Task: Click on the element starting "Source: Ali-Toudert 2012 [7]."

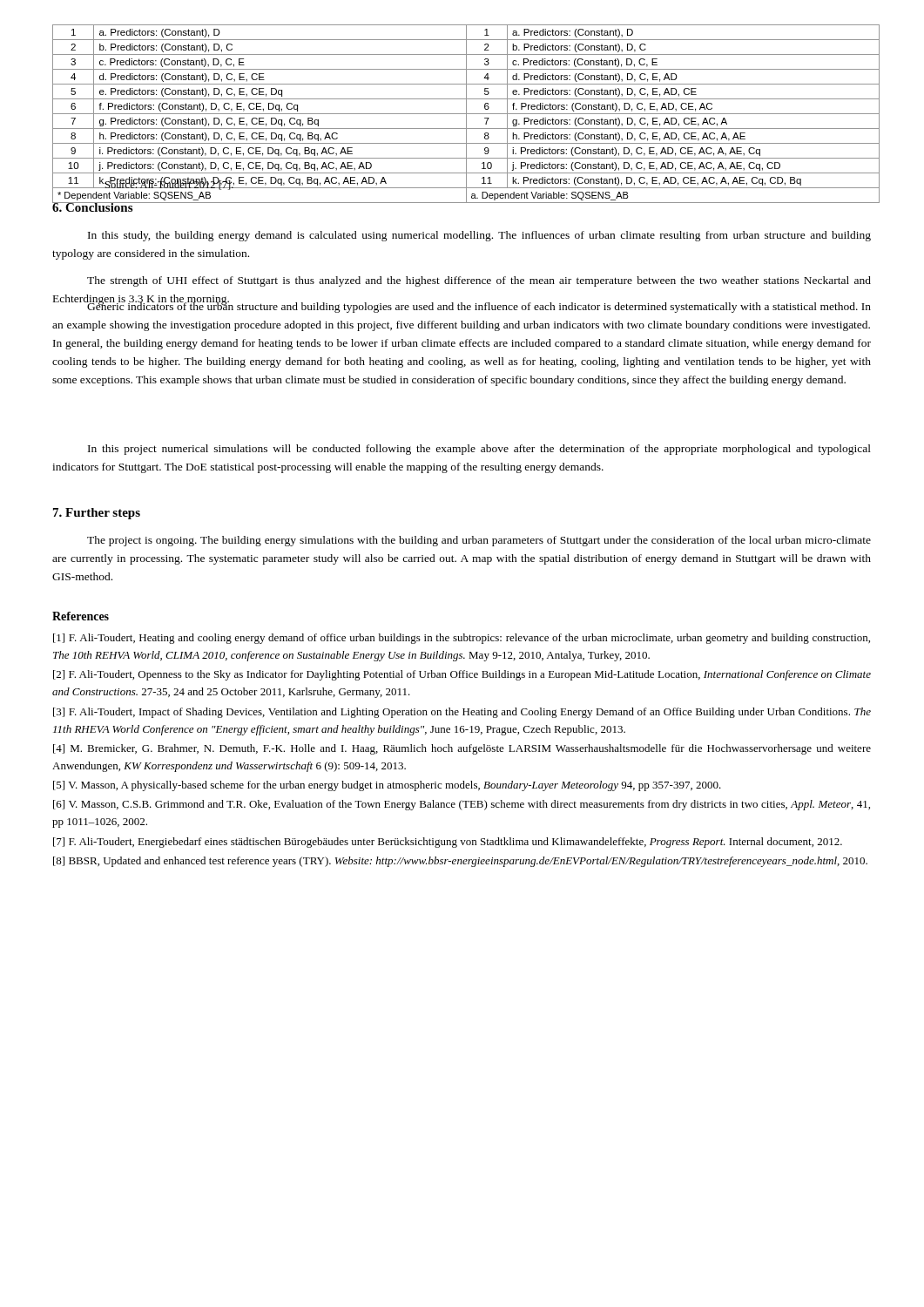Action: click(169, 185)
